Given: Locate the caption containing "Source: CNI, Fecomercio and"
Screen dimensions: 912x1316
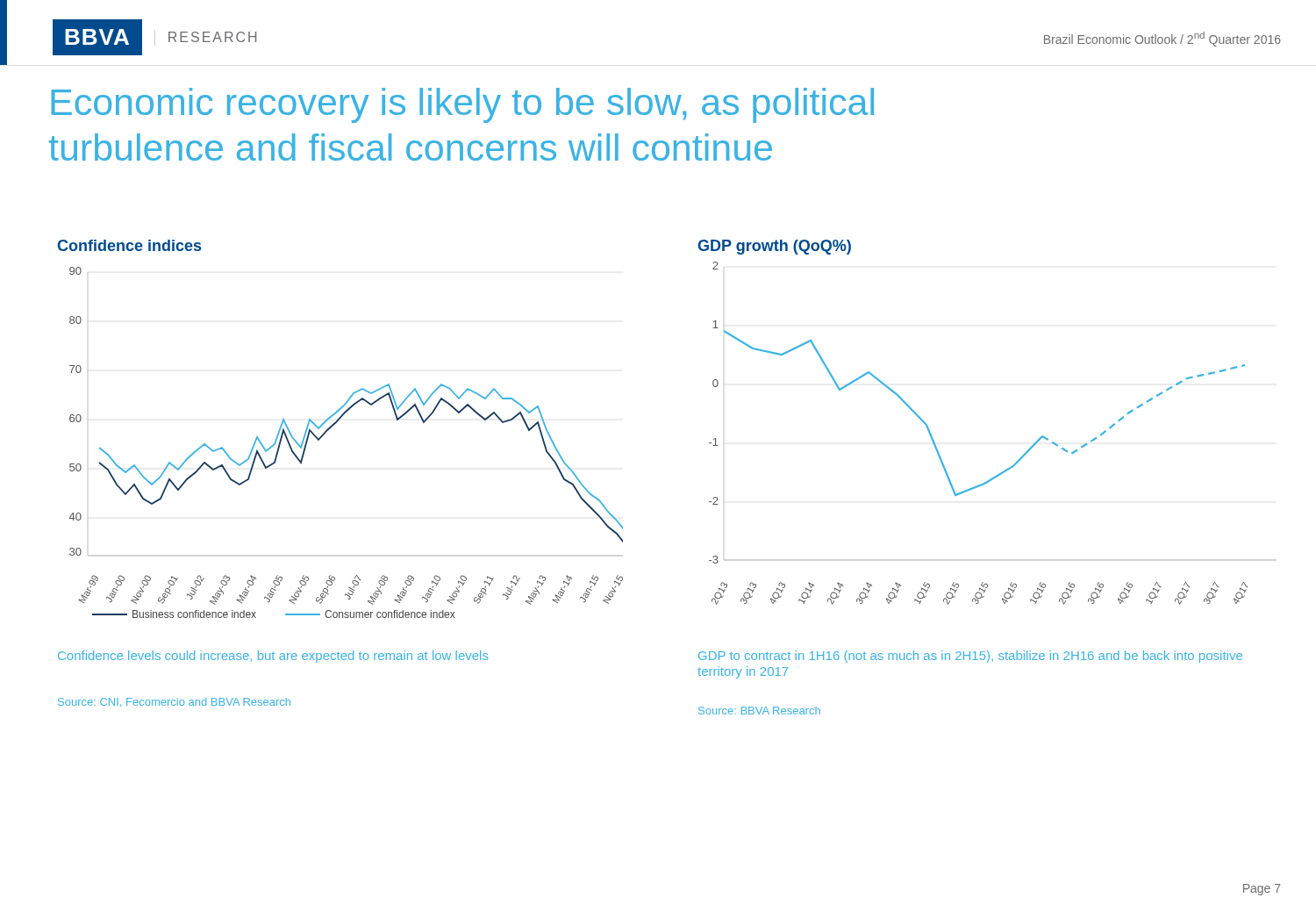Looking at the screenshot, I should [174, 702].
